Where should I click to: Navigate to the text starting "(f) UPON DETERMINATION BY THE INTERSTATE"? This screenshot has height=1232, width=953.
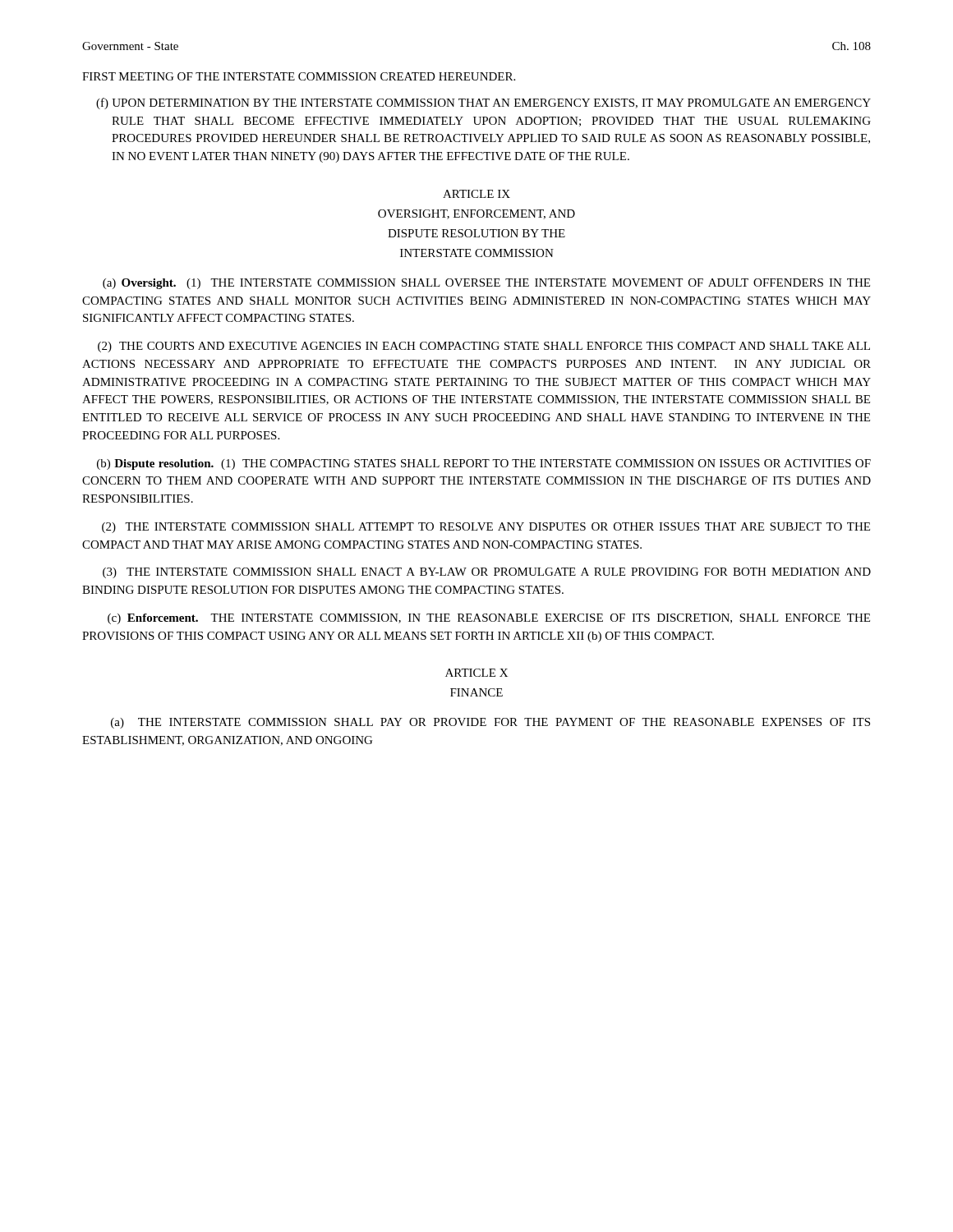[476, 129]
